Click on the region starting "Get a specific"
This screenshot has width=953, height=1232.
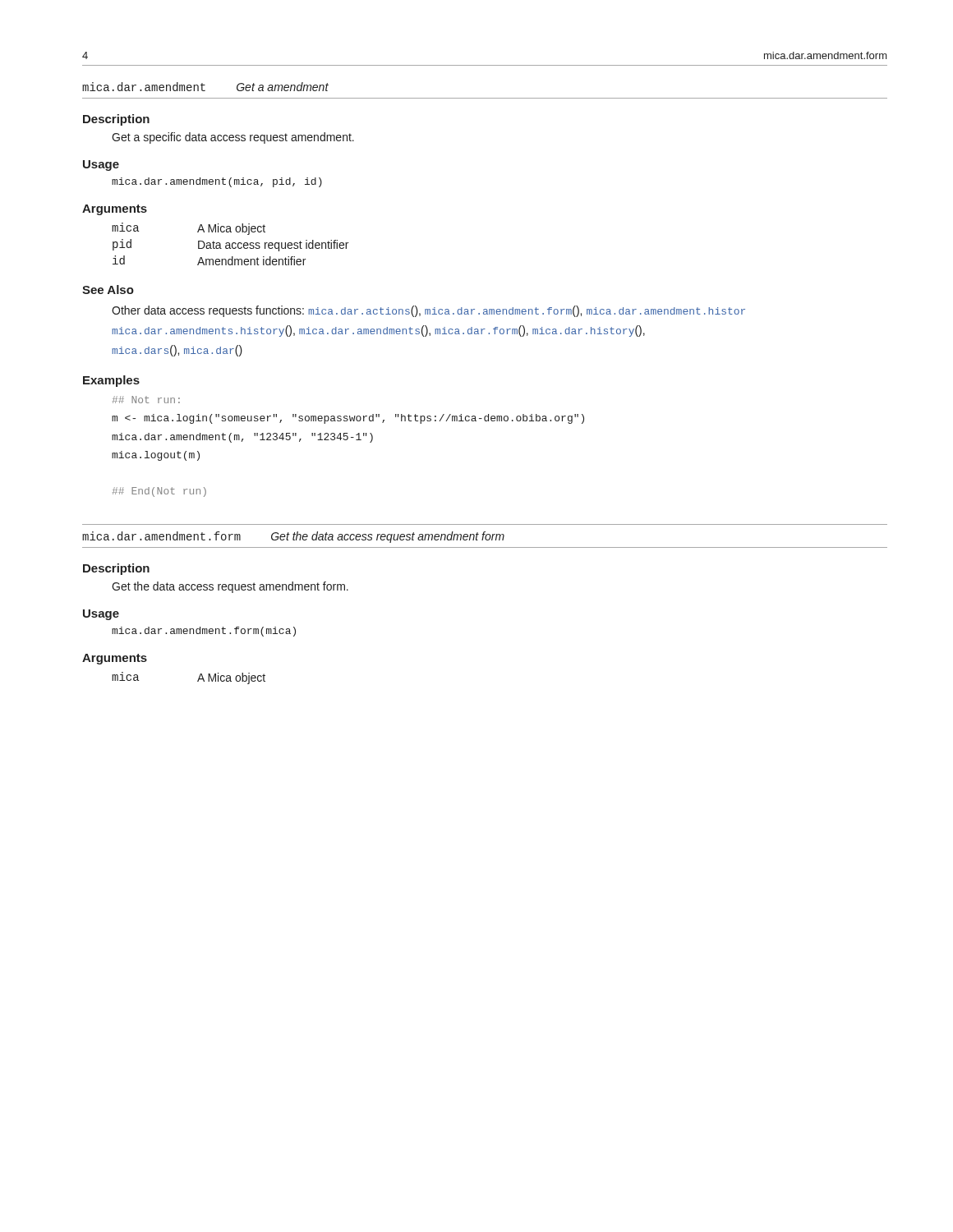pos(233,137)
